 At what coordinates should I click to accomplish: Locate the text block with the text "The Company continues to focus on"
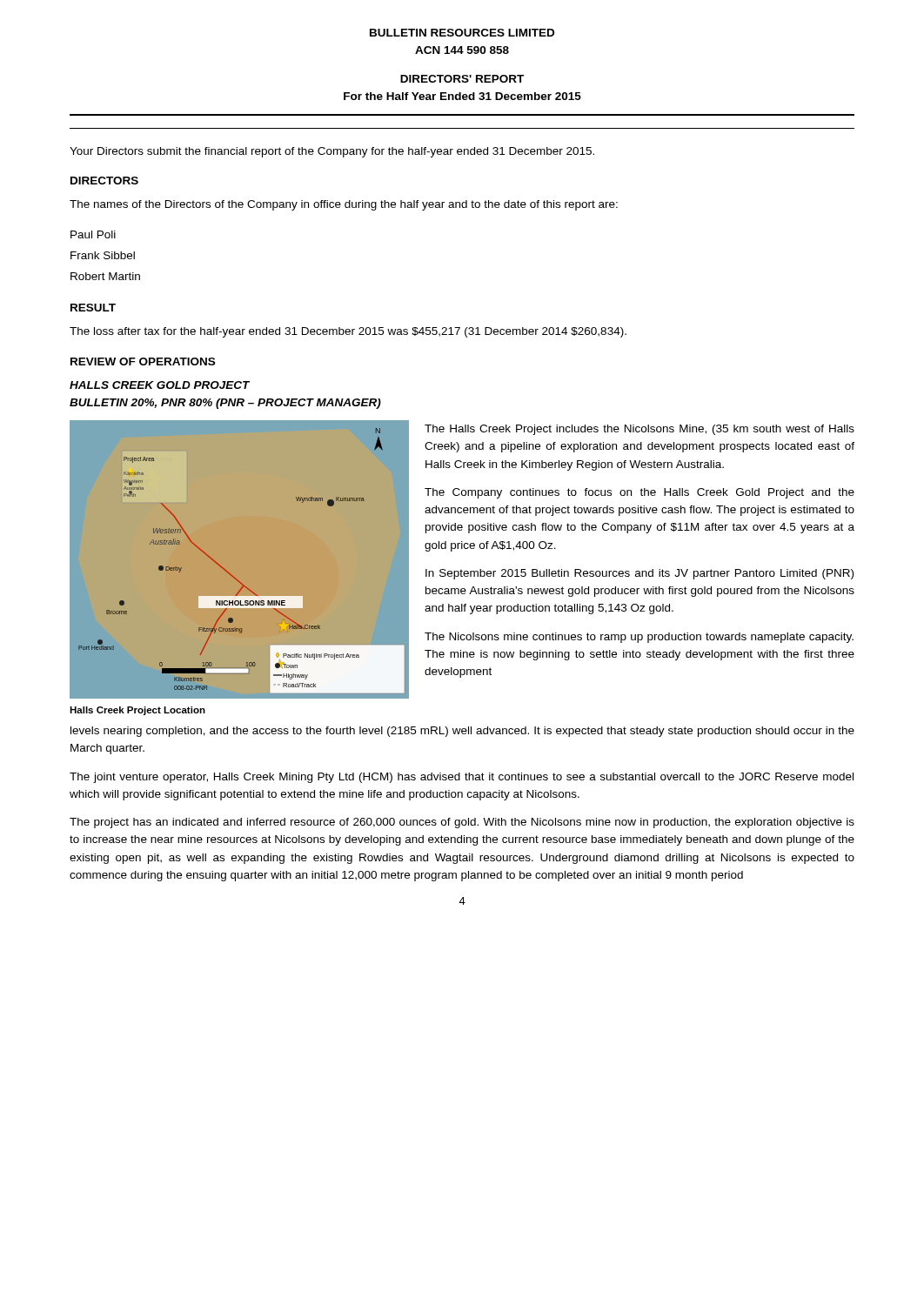(640, 518)
